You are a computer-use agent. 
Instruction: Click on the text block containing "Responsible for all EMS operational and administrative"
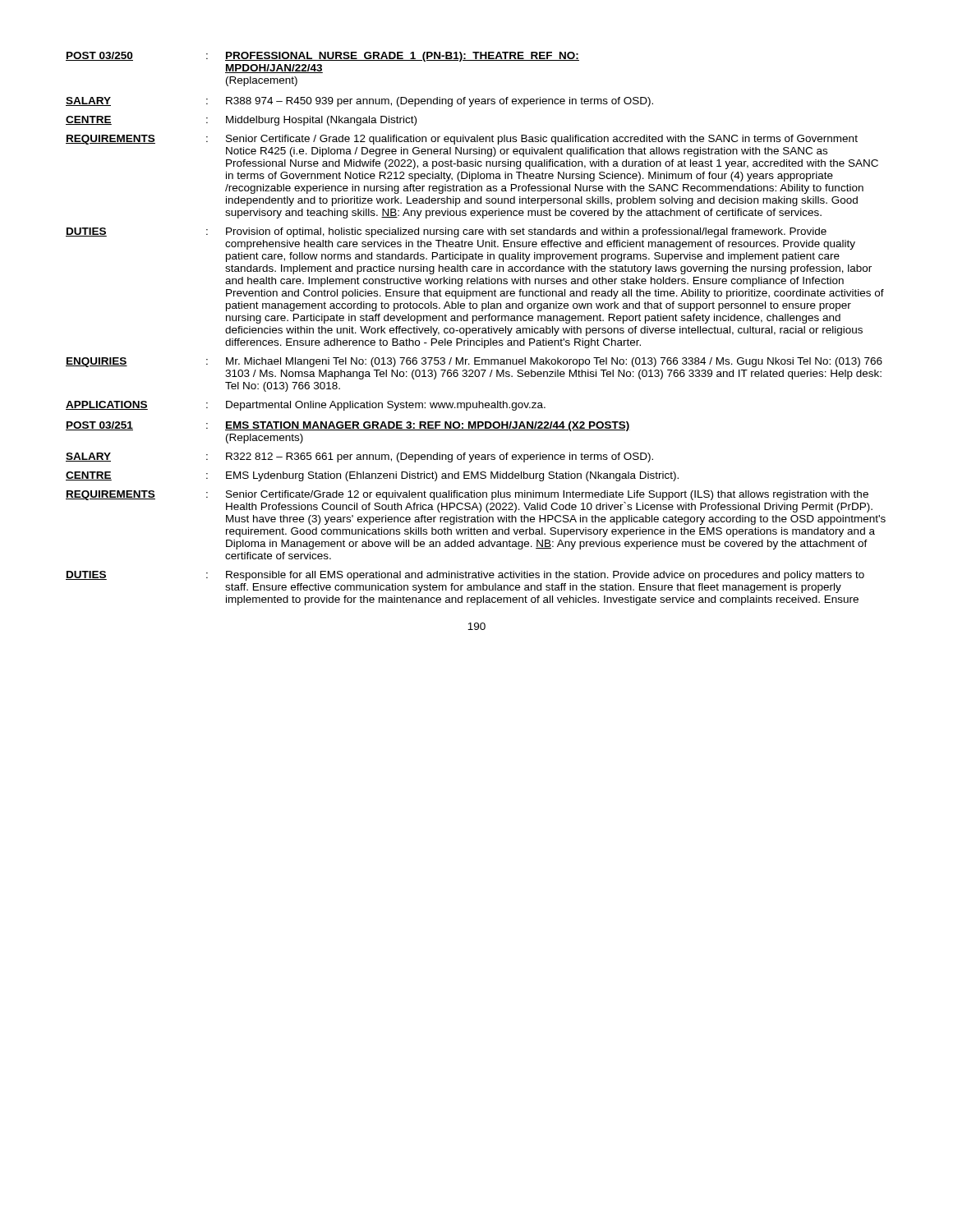(545, 587)
